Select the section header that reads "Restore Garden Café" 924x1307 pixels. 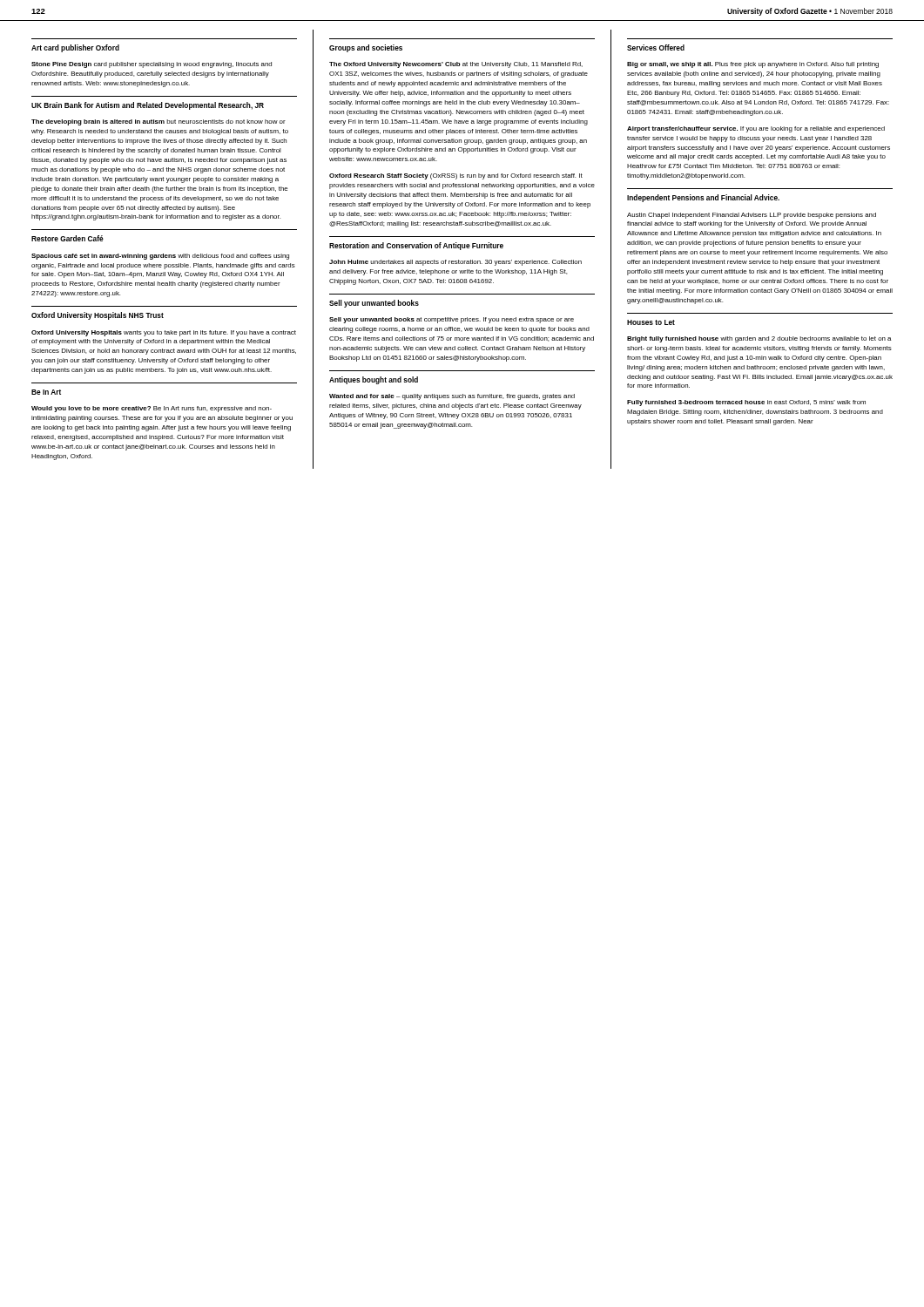[67, 239]
